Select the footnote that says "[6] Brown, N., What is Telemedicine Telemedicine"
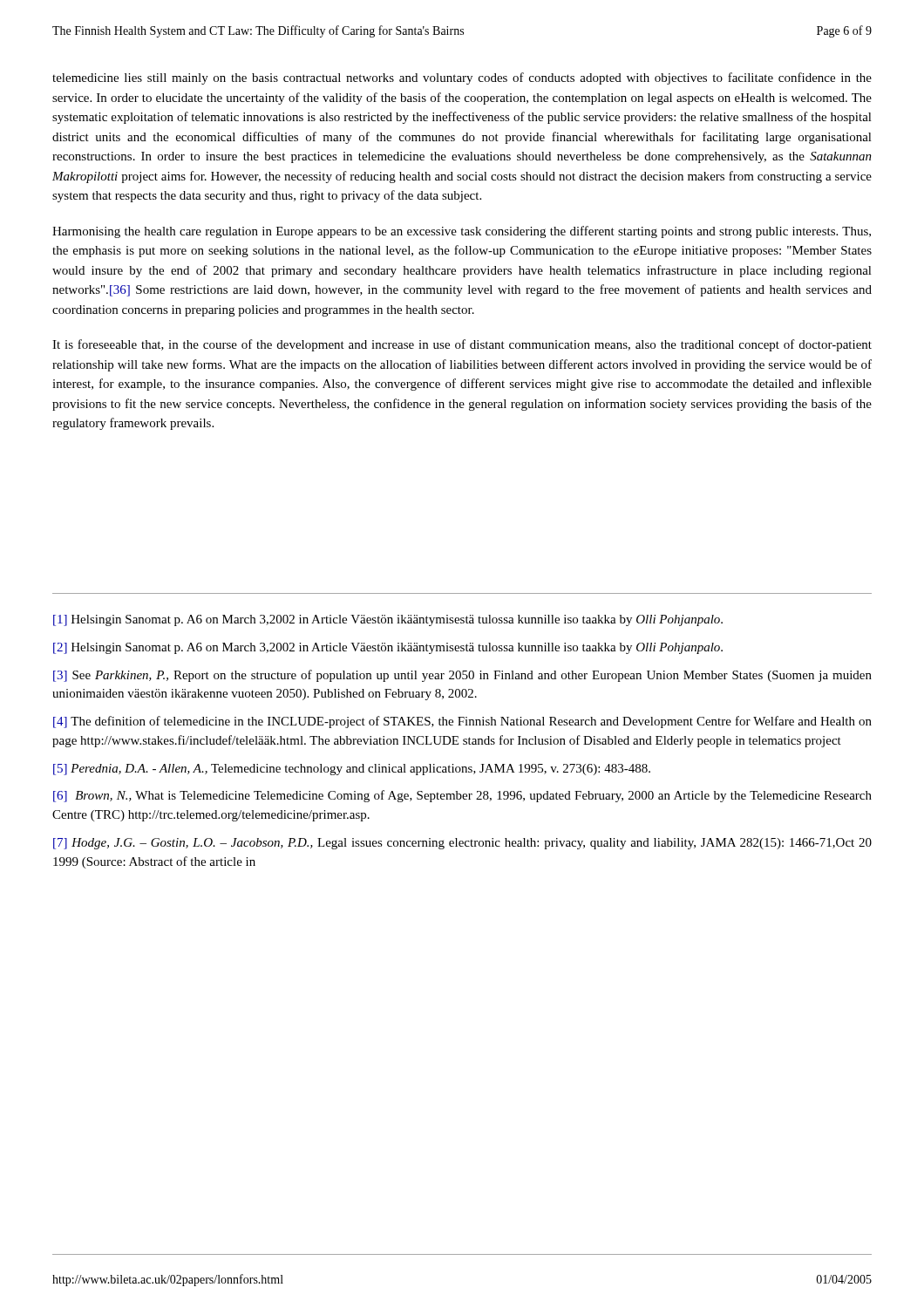 tap(462, 805)
